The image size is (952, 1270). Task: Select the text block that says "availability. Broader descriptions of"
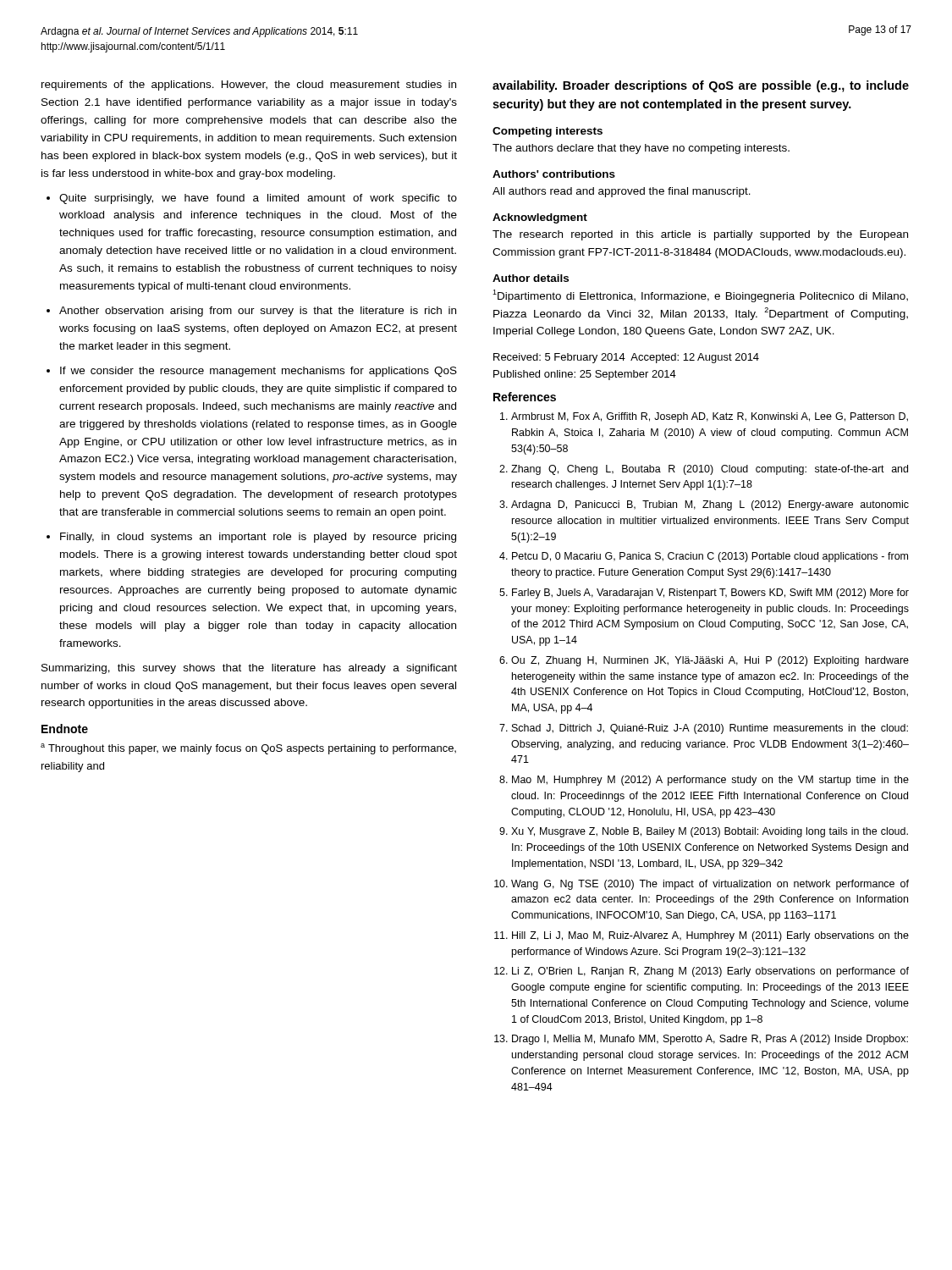(x=701, y=95)
